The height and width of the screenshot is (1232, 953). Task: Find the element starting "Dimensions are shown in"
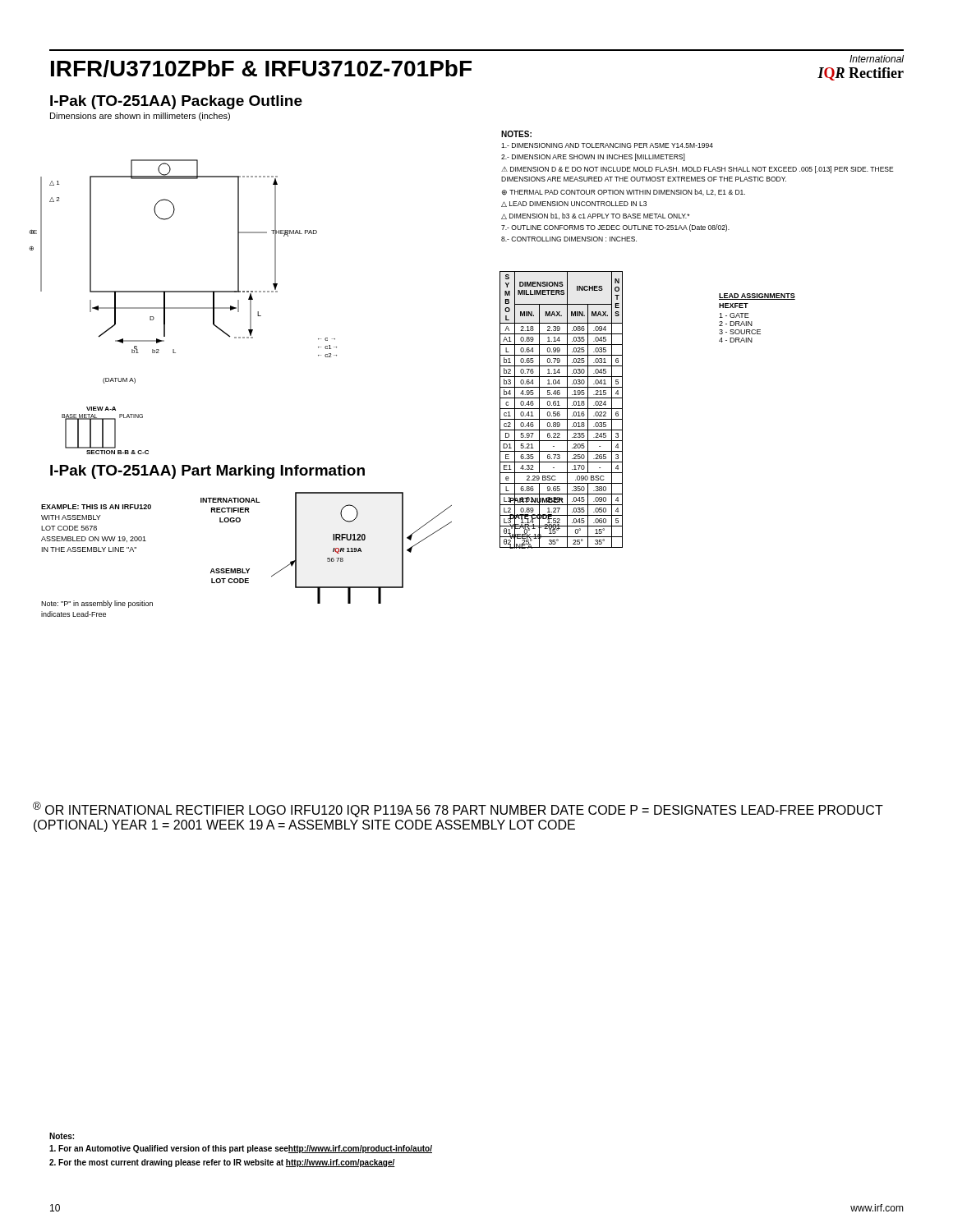click(x=140, y=116)
